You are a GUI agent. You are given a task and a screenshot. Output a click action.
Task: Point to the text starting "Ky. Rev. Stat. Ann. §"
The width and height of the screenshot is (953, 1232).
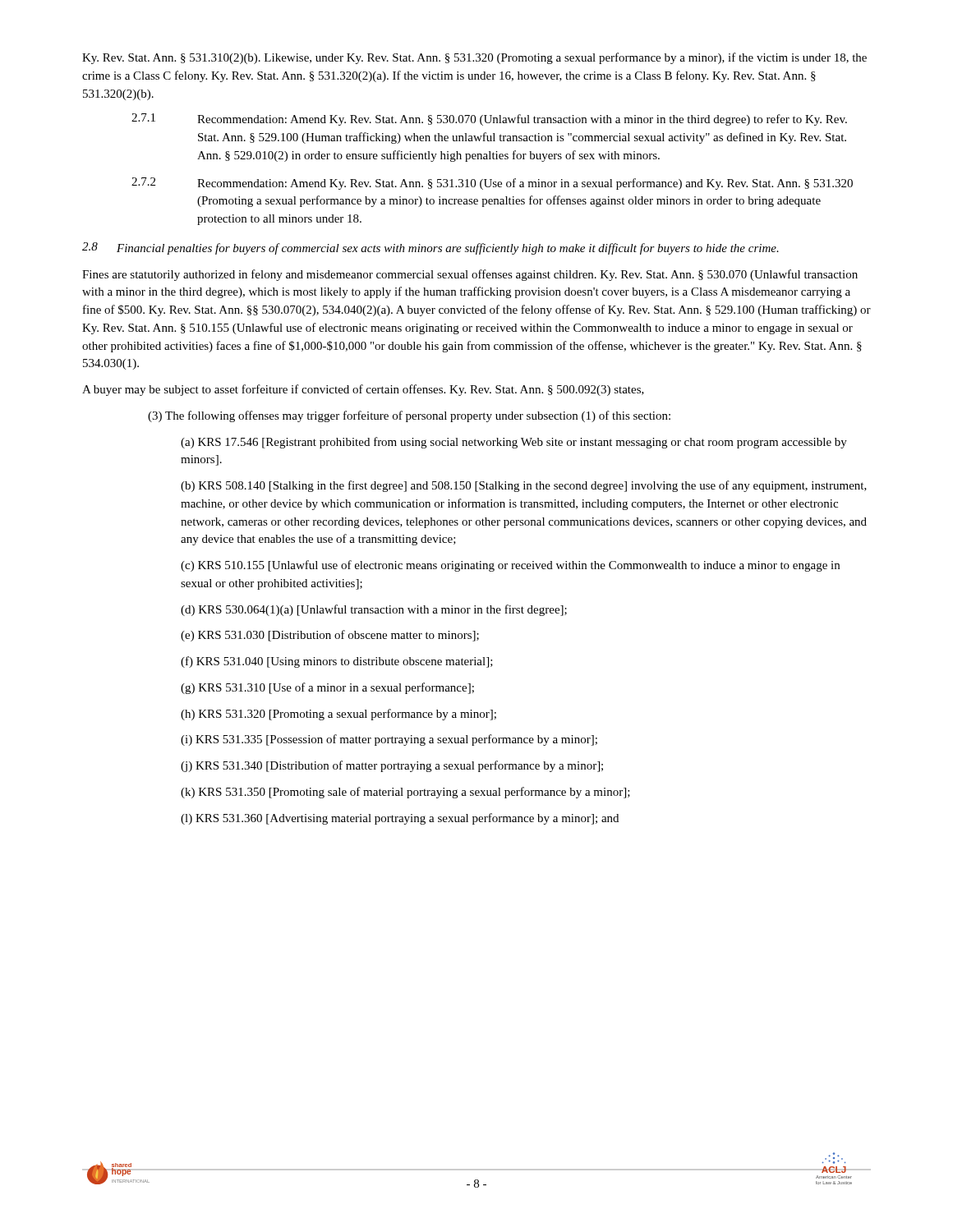[476, 76]
